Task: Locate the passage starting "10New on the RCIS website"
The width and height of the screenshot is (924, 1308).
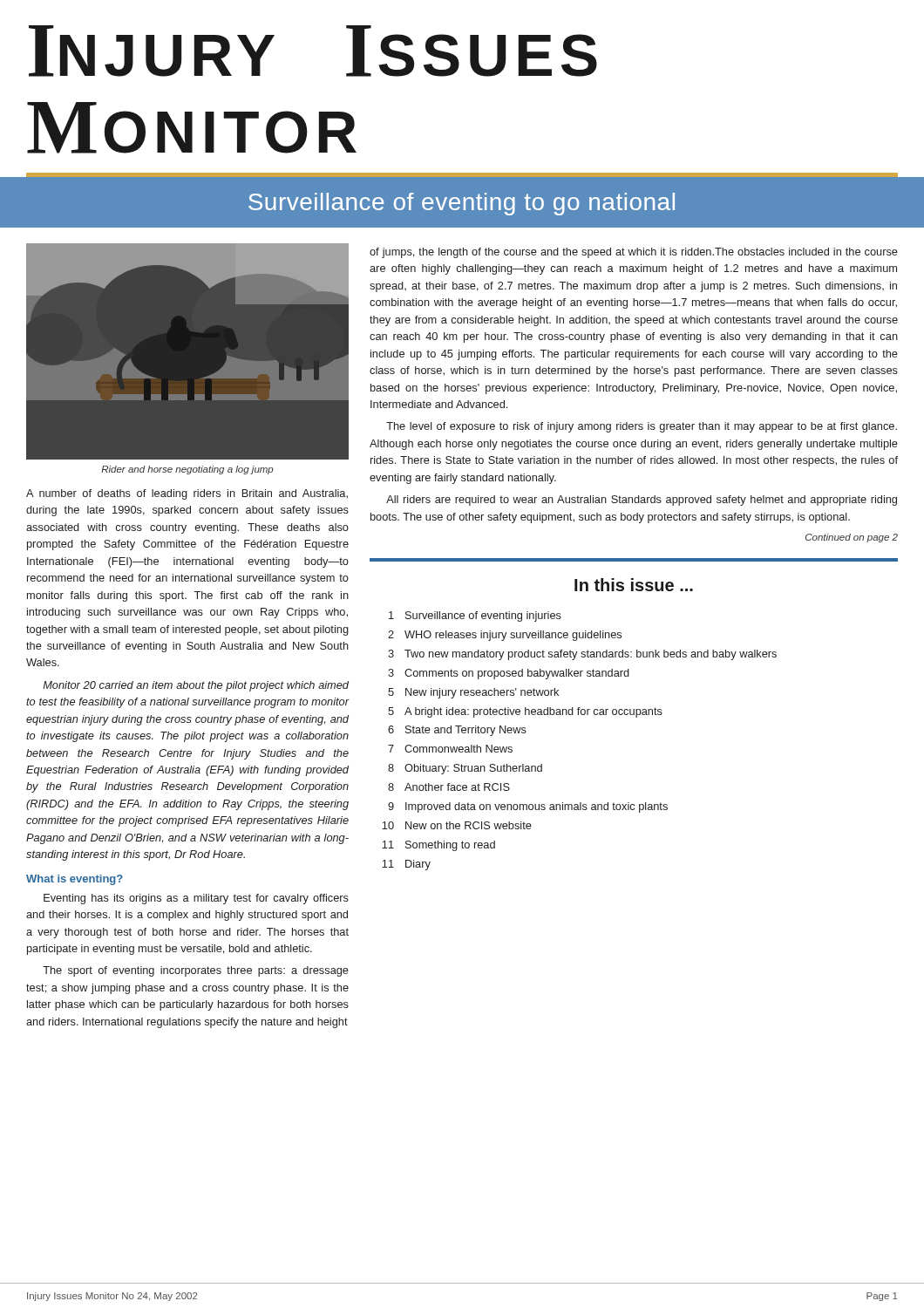Action: [455, 826]
